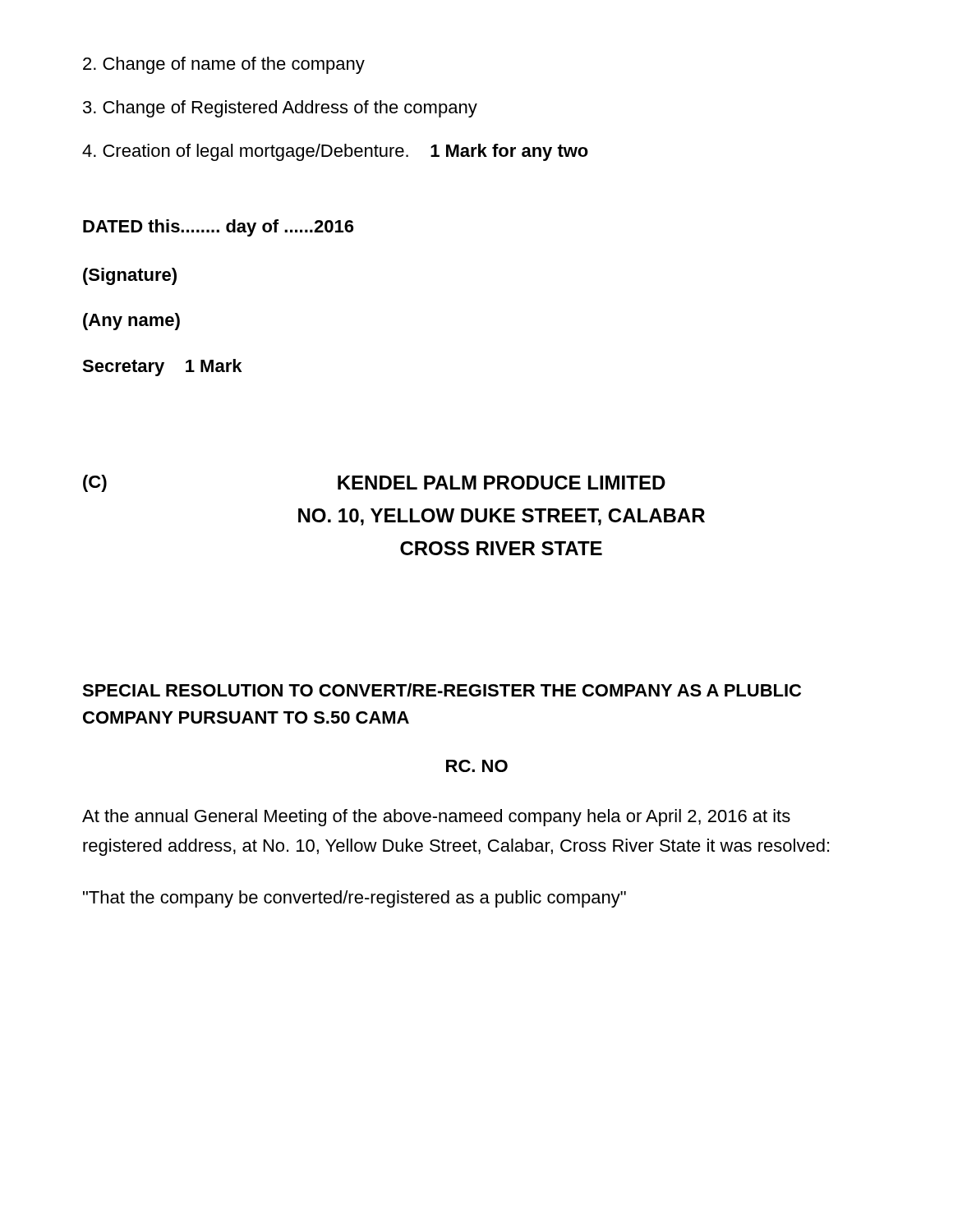This screenshot has width=953, height=1232.
Task: Find the region starting "SPECIAL RESOLUTION TO CONVERT/RE-REGISTER"
Action: click(x=442, y=704)
